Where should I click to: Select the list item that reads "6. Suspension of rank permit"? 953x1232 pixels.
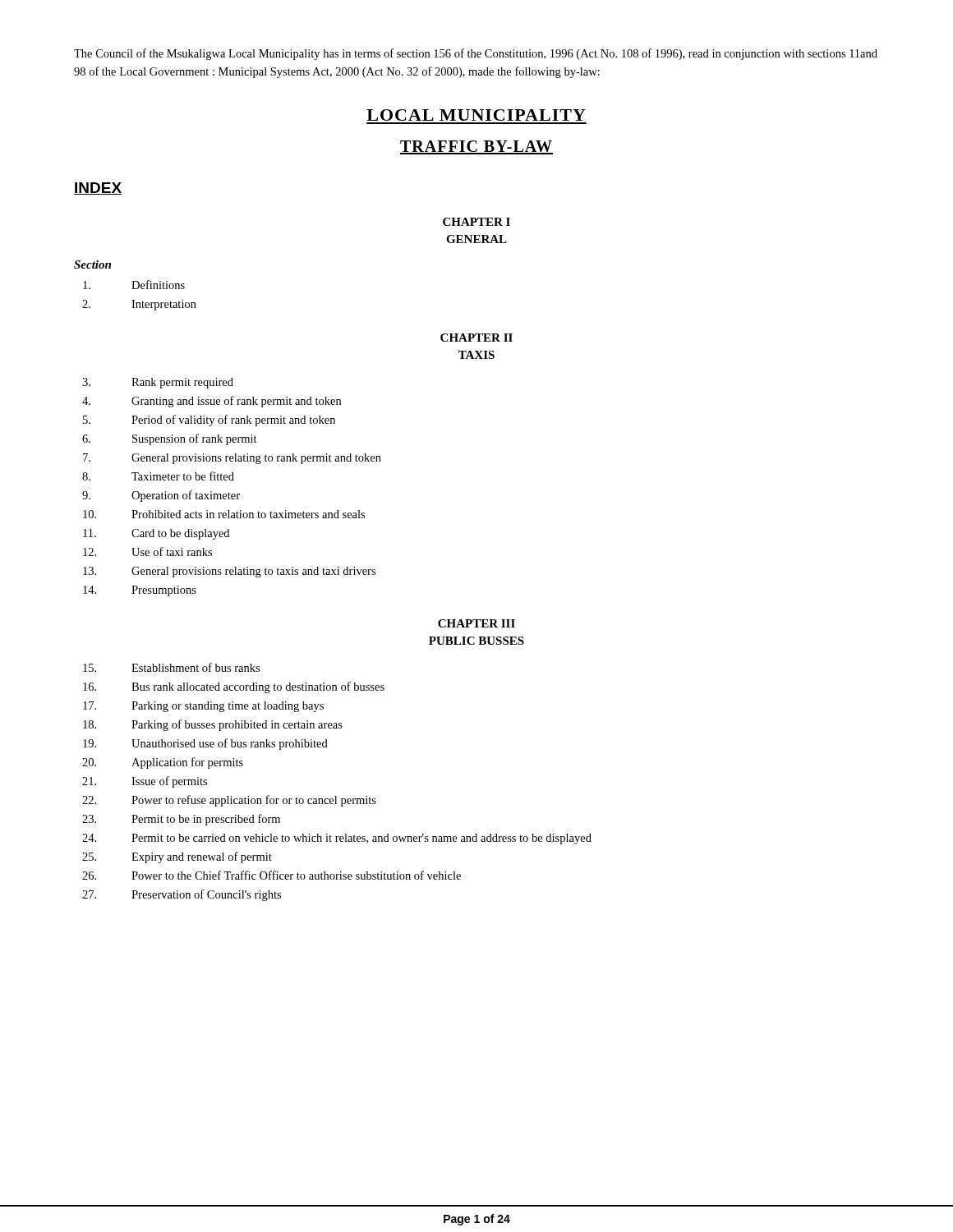(170, 439)
